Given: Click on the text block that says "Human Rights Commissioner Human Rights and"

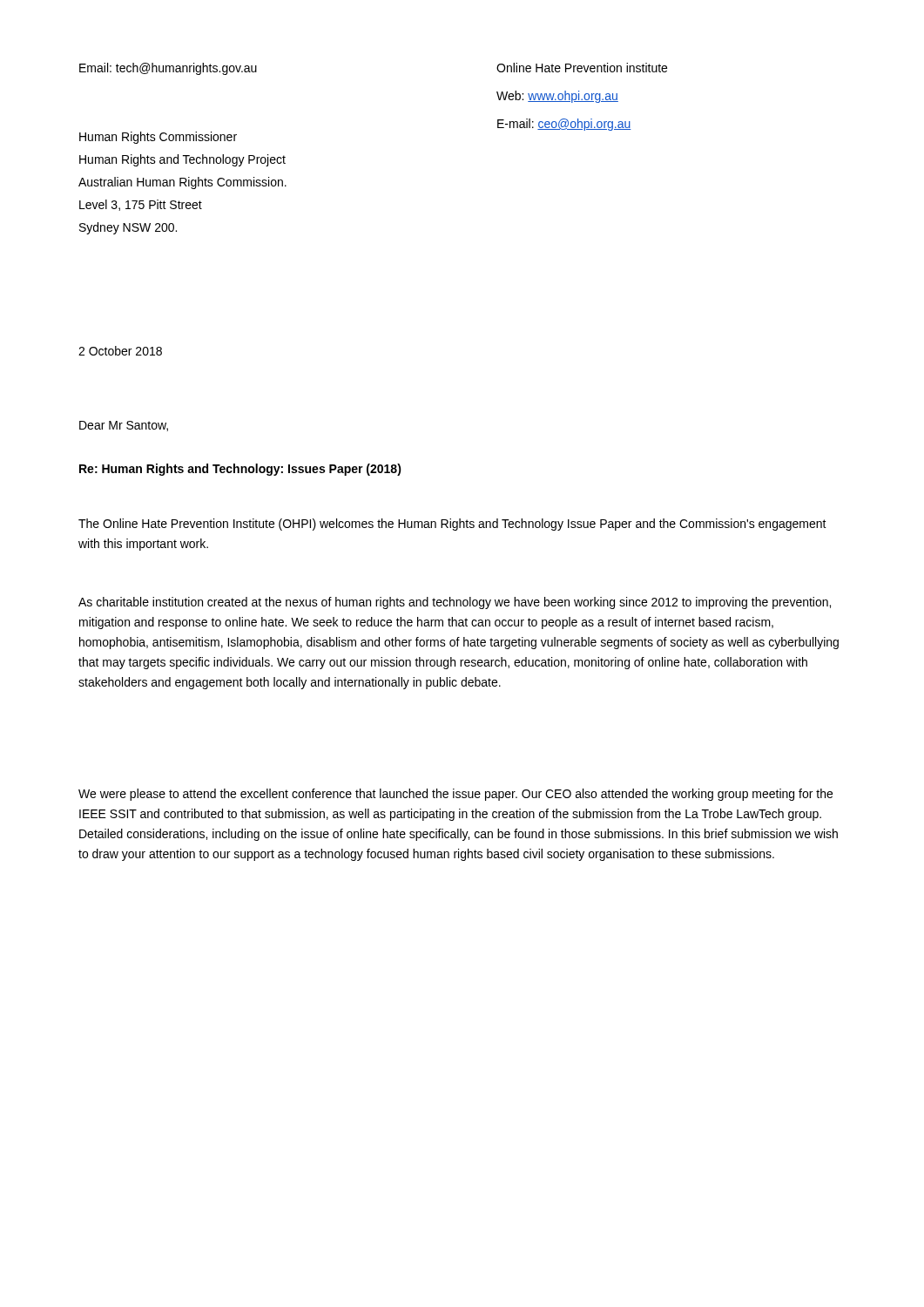Looking at the screenshot, I should coord(183,182).
